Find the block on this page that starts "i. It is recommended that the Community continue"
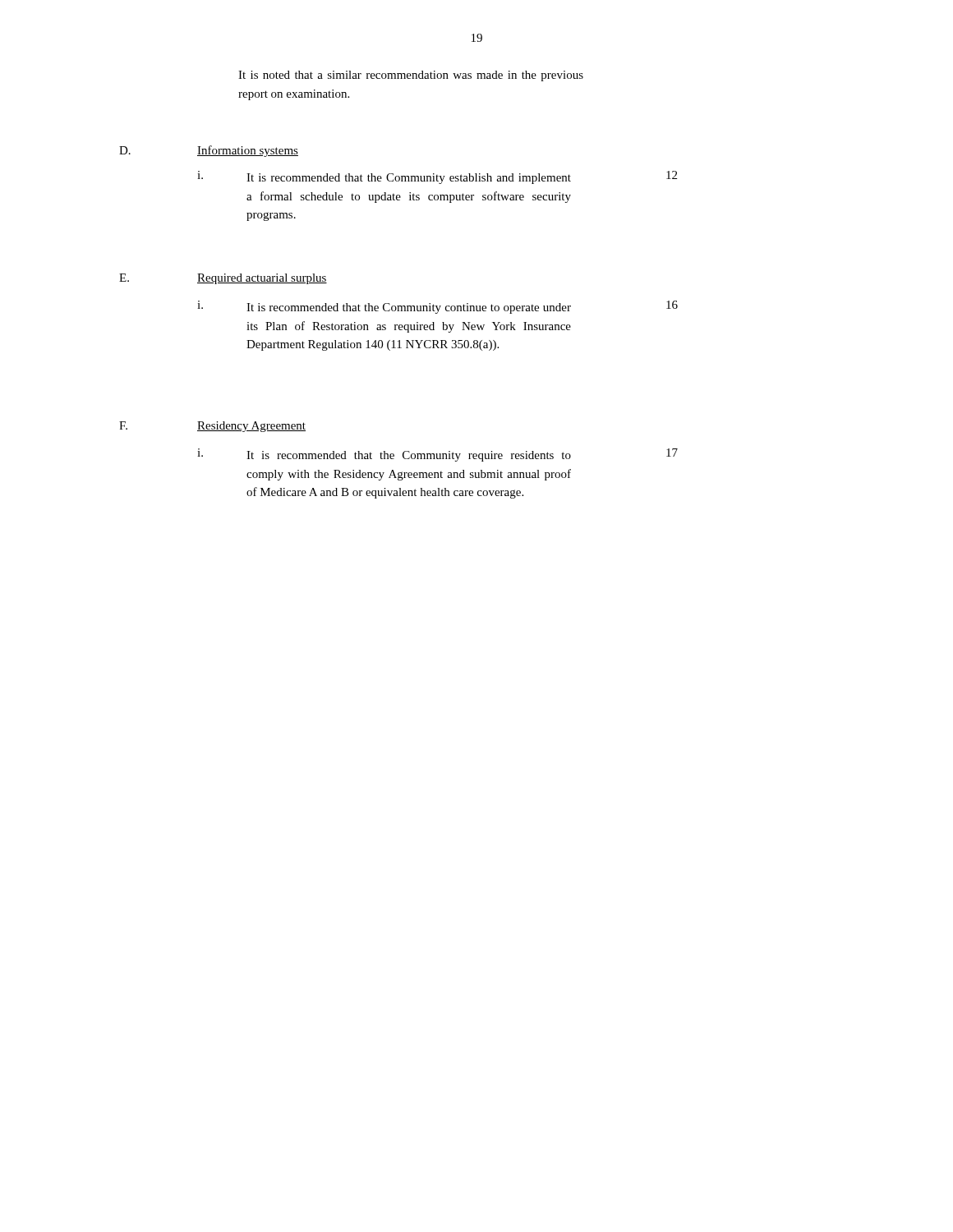The width and height of the screenshot is (953, 1232). click(x=384, y=326)
